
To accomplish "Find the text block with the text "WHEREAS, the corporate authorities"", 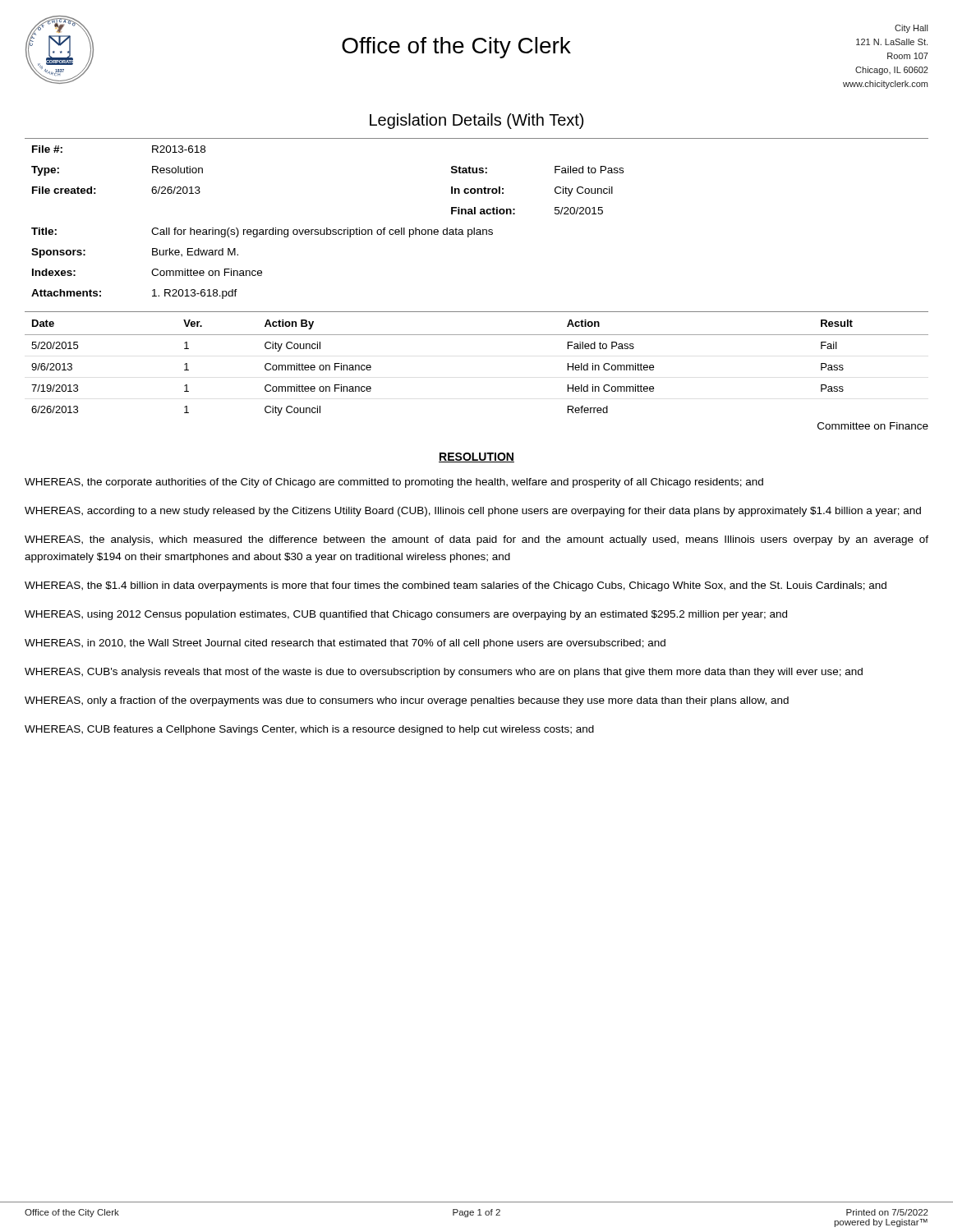I will click(394, 482).
